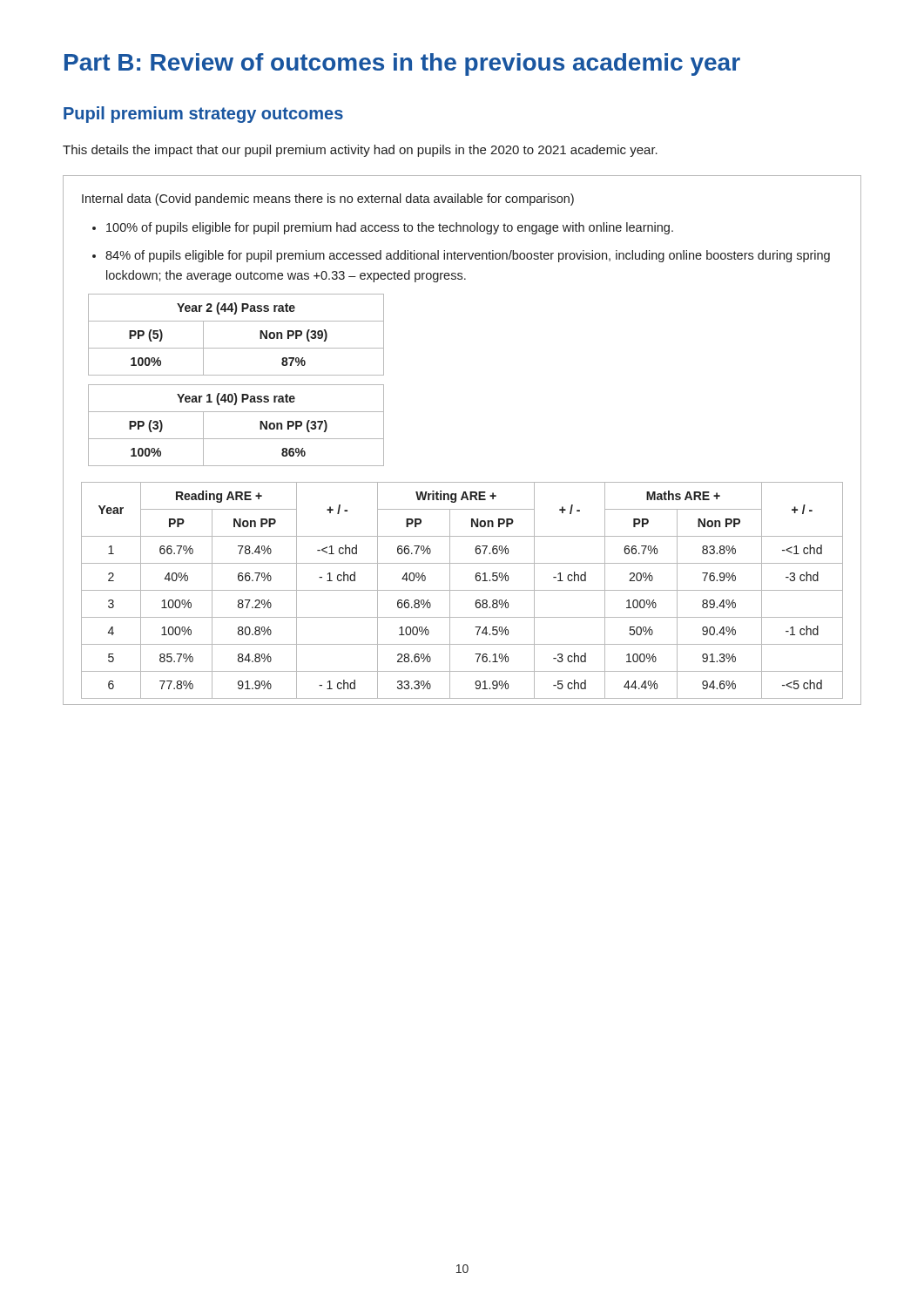Click the passage that begins "Internal data (Covid pandemic means there is"
This screenshot has width=924, height=1307.
[x=462, y=200]
